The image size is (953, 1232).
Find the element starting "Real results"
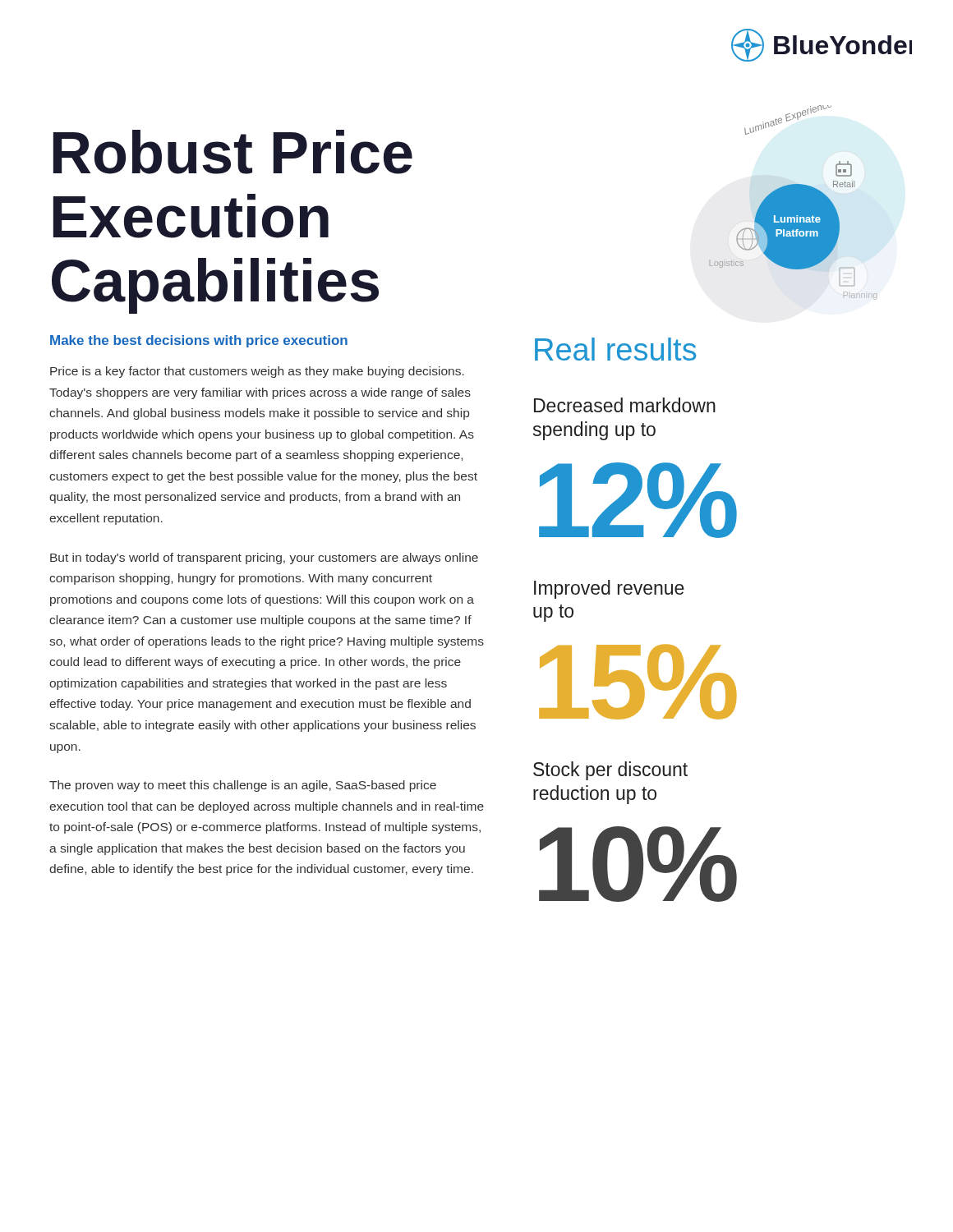coord(615,350)
